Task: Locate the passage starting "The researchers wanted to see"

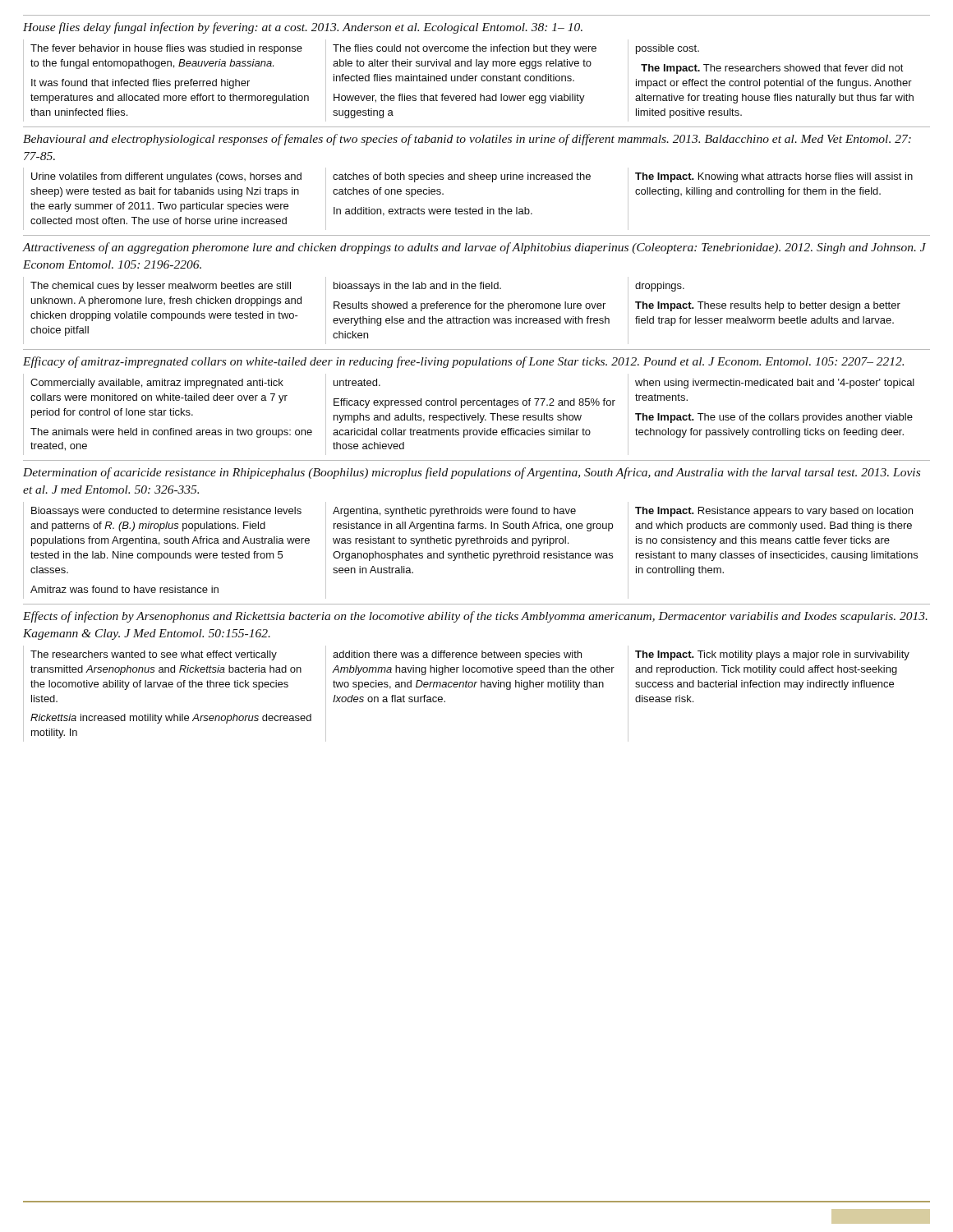Action: [x=172, y=694]
